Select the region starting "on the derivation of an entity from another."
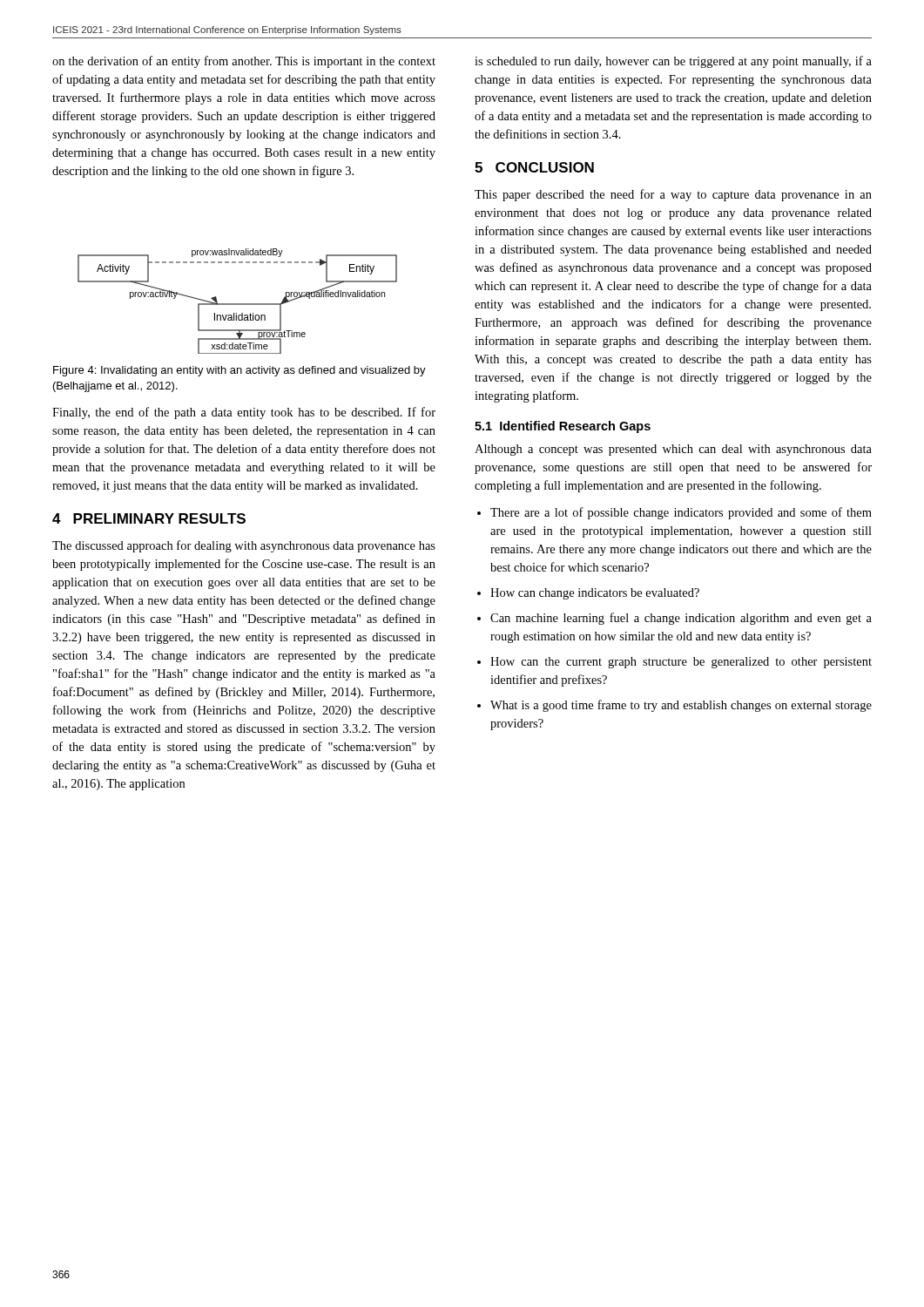The image size is (924, 1307). 244,116
